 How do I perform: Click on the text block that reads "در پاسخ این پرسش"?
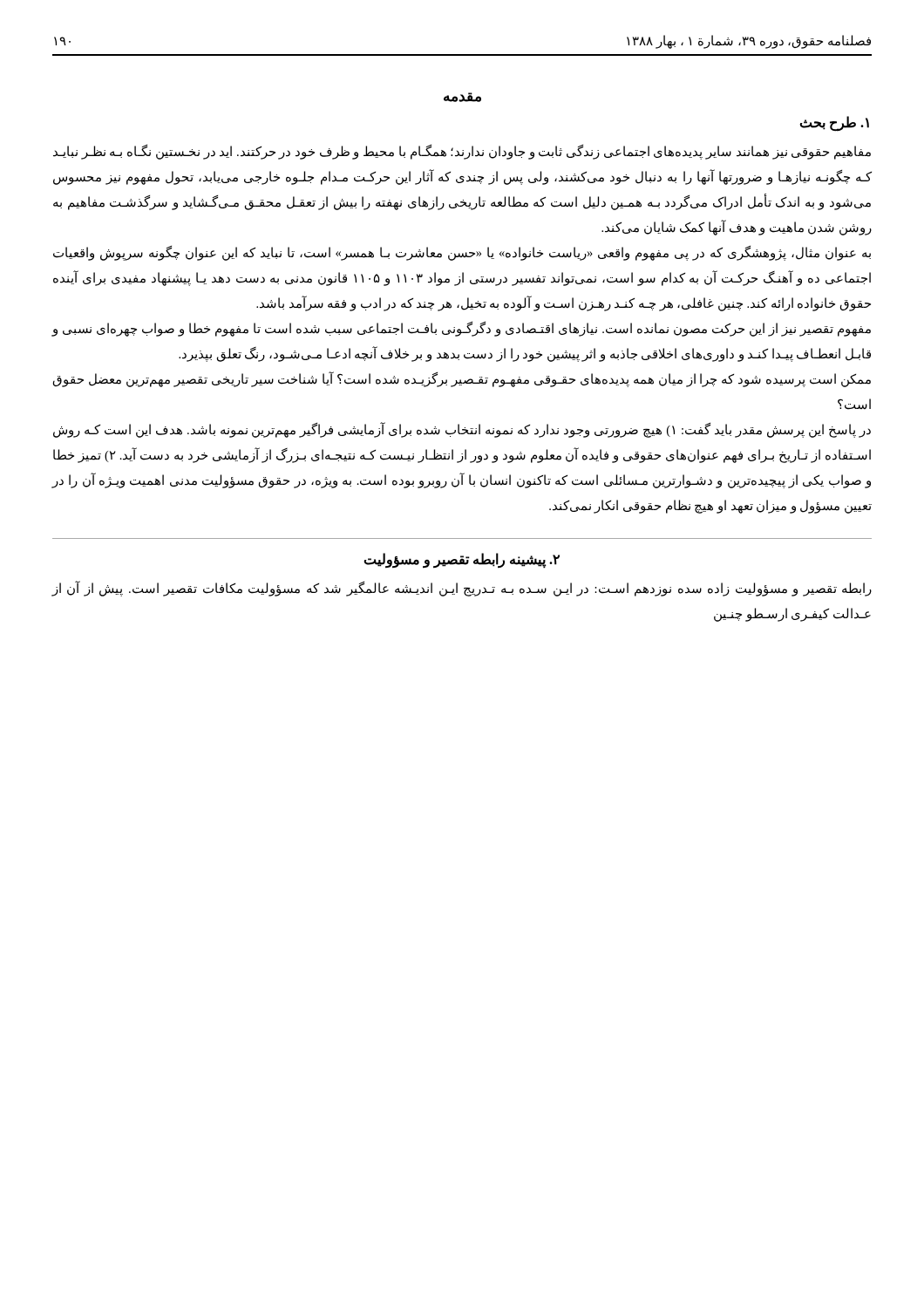pos(462,468)
